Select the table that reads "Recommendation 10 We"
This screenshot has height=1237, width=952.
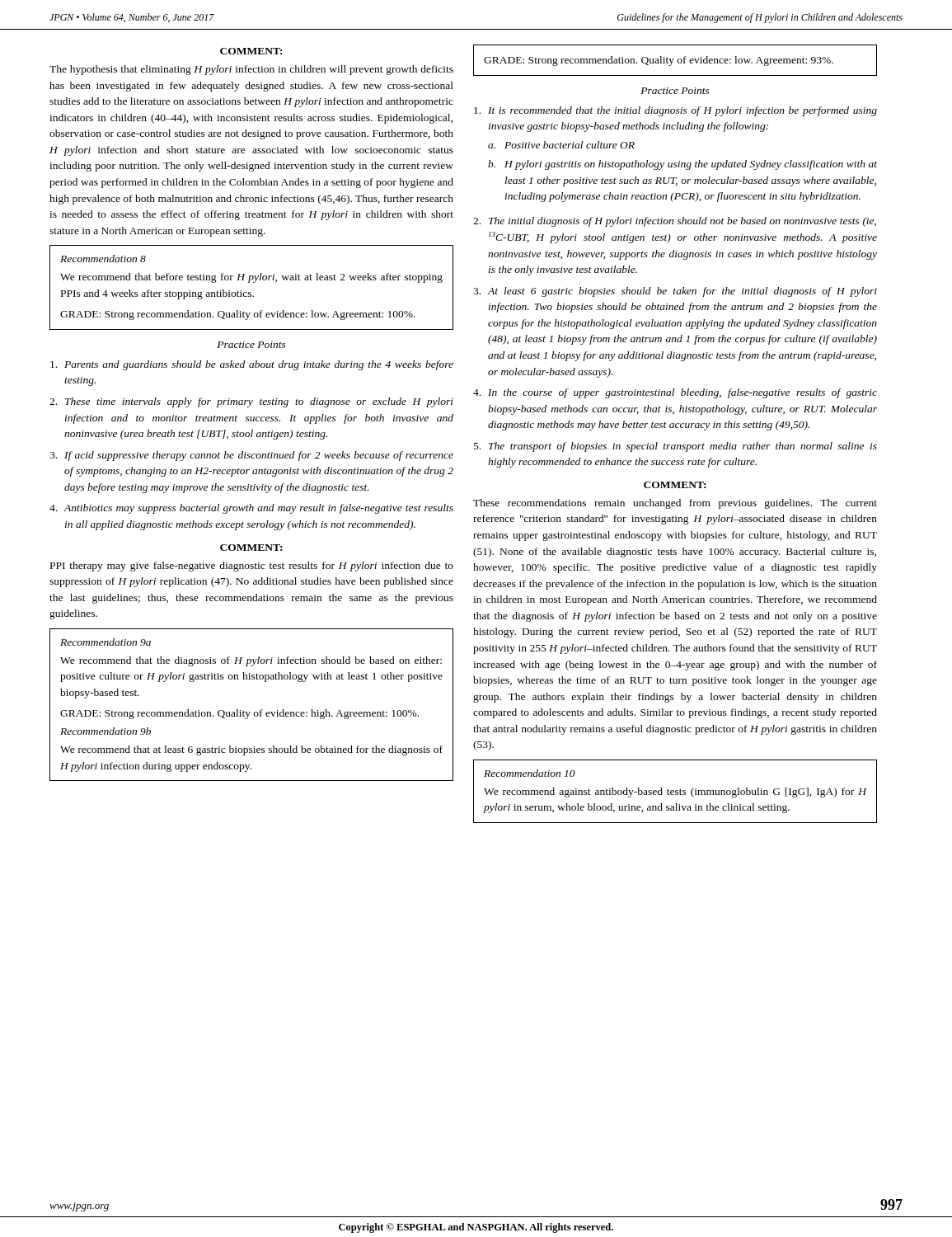pos(675,791)
